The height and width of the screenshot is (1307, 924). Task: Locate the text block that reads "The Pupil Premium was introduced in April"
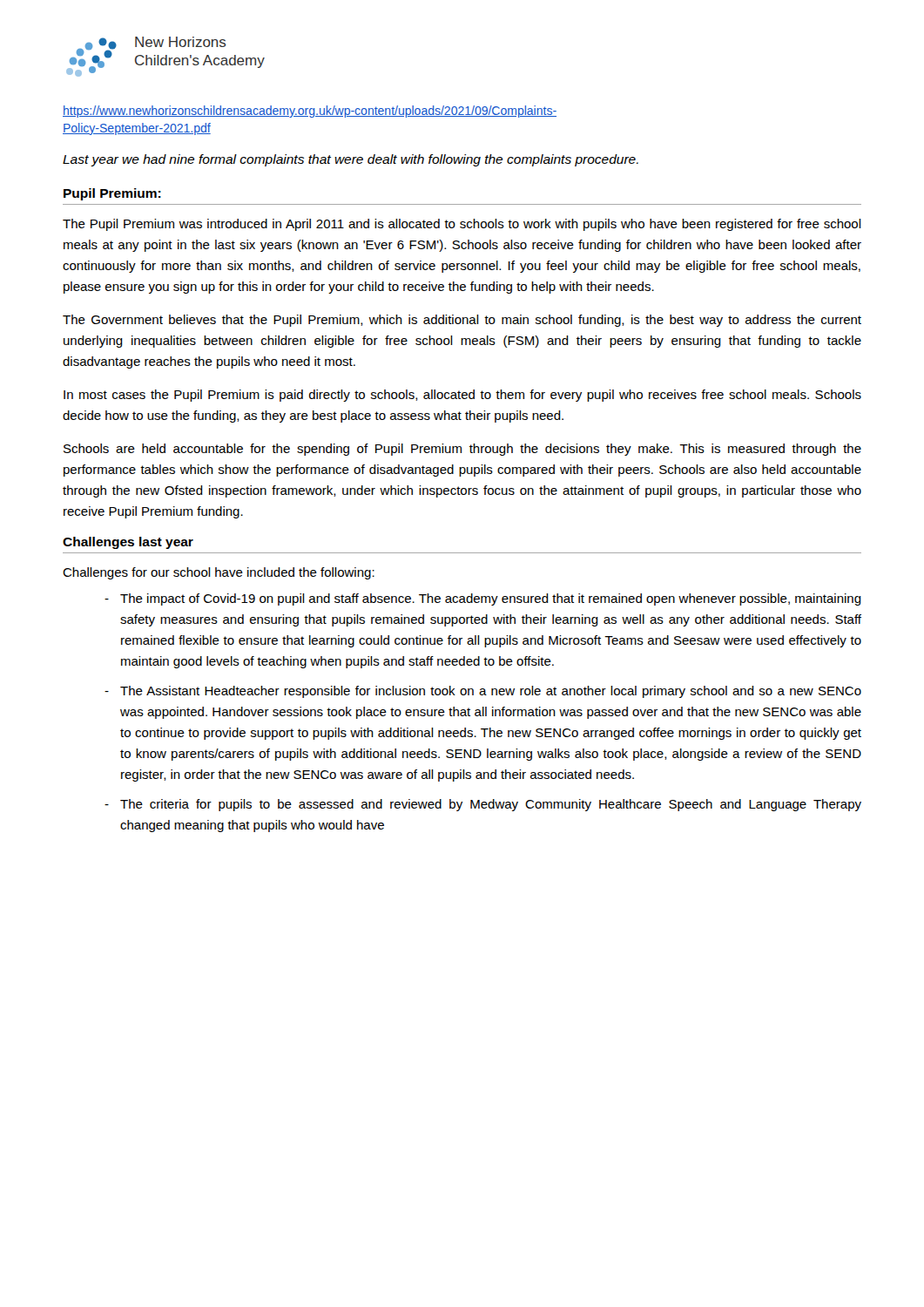pyautogui.click(x=462, y=255)
